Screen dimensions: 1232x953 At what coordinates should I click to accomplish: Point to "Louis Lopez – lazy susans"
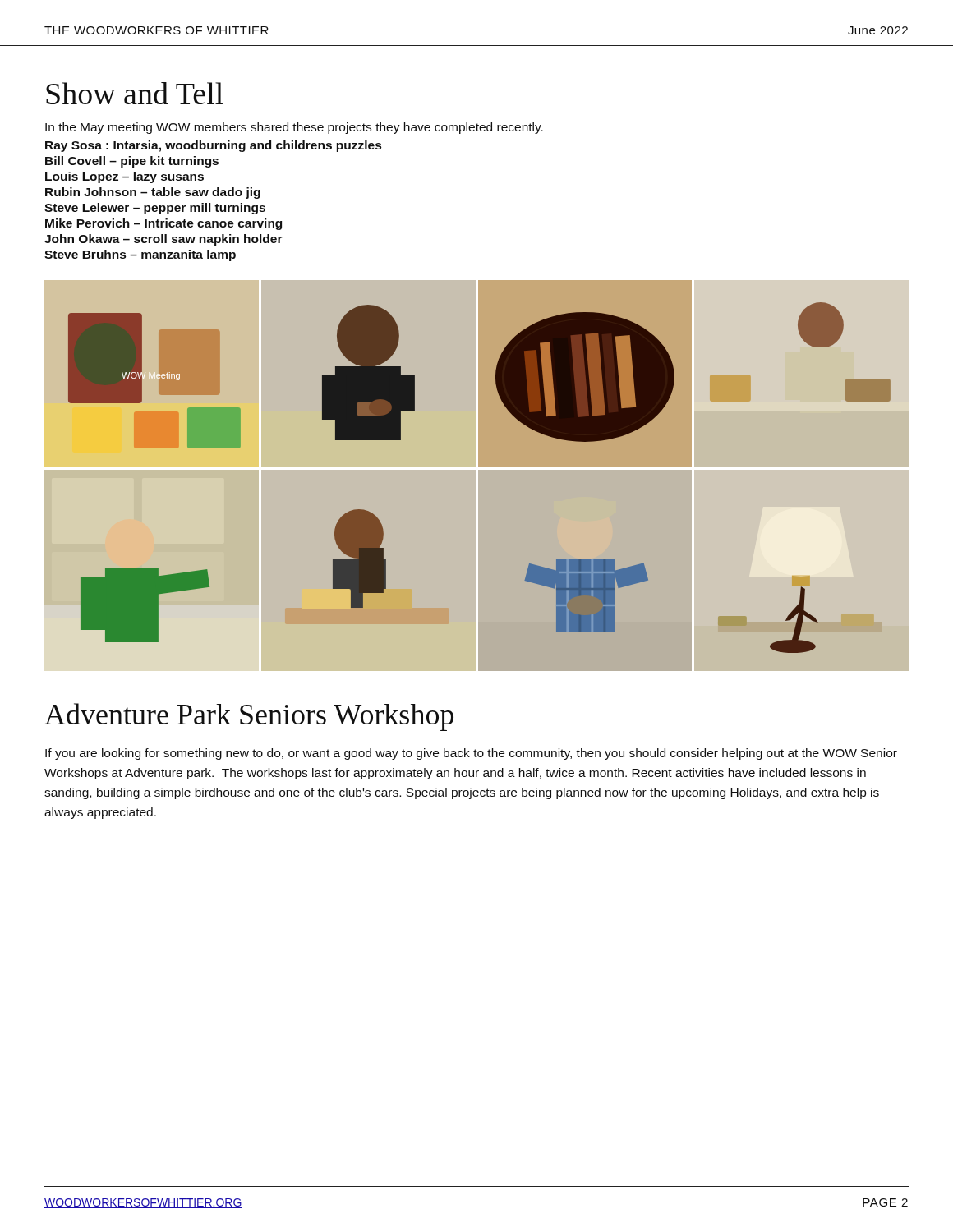point(124,176)
